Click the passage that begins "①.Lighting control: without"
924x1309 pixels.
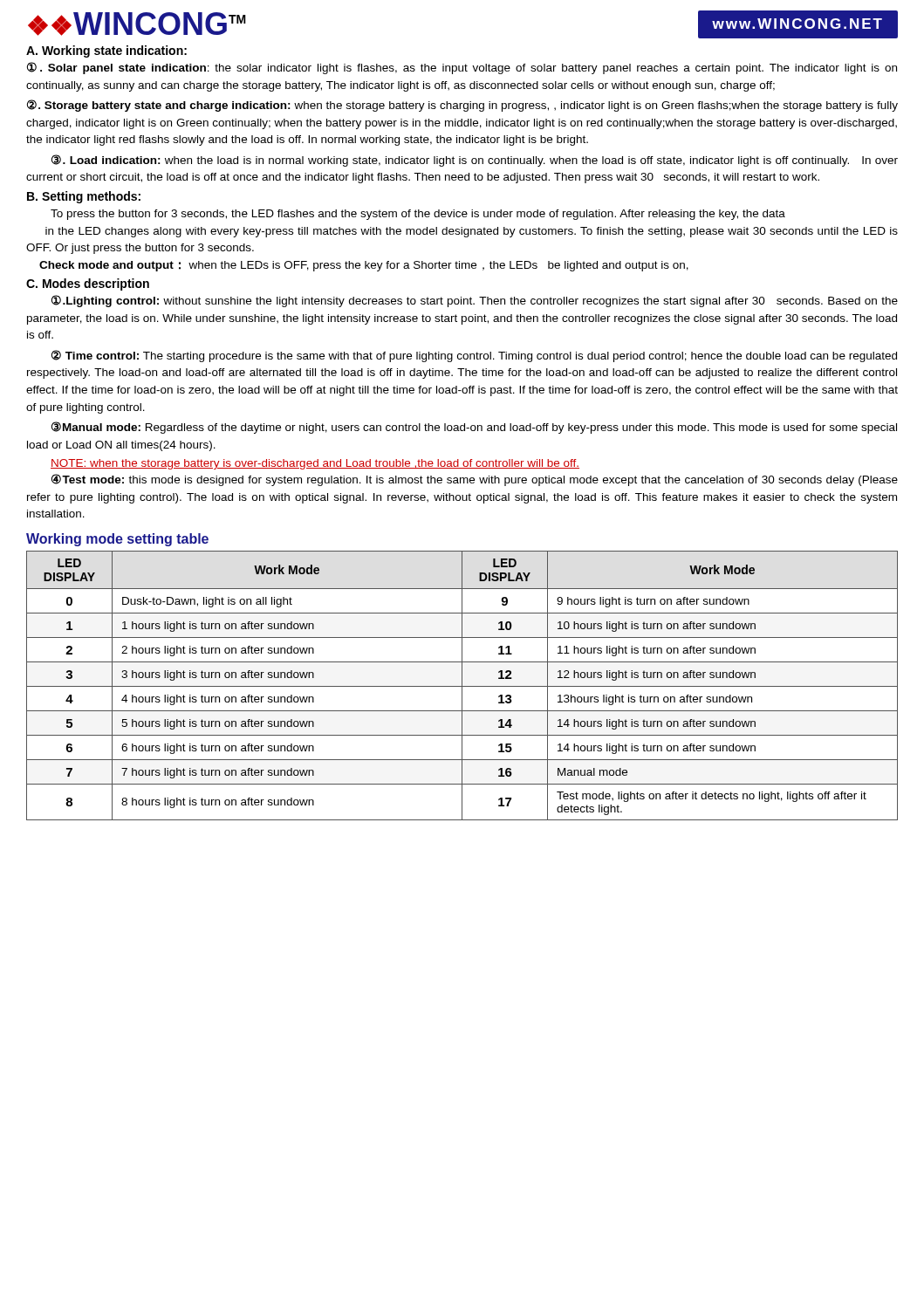point(462,318)
